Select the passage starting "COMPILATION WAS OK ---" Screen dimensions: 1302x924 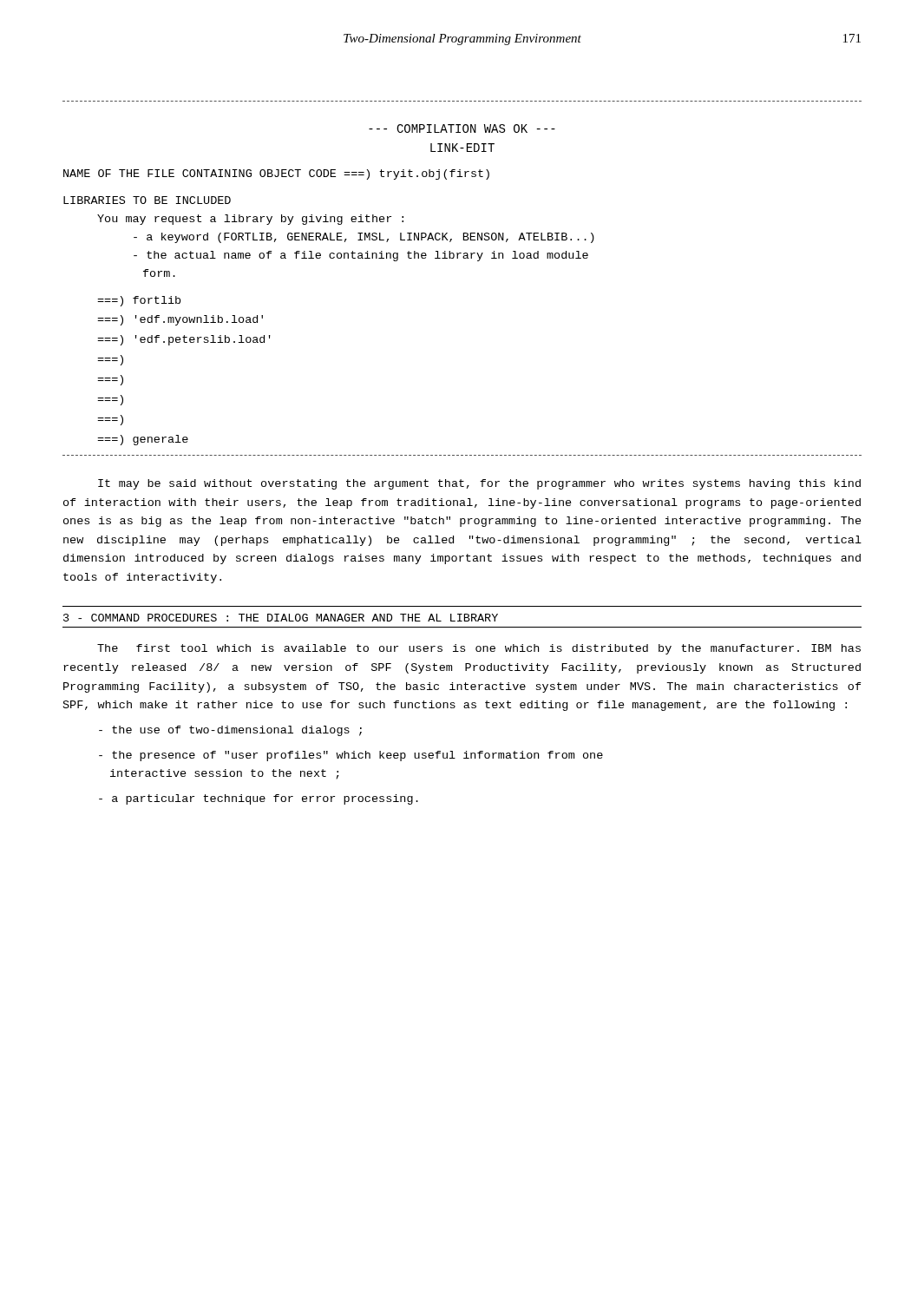tap(462, 129)
